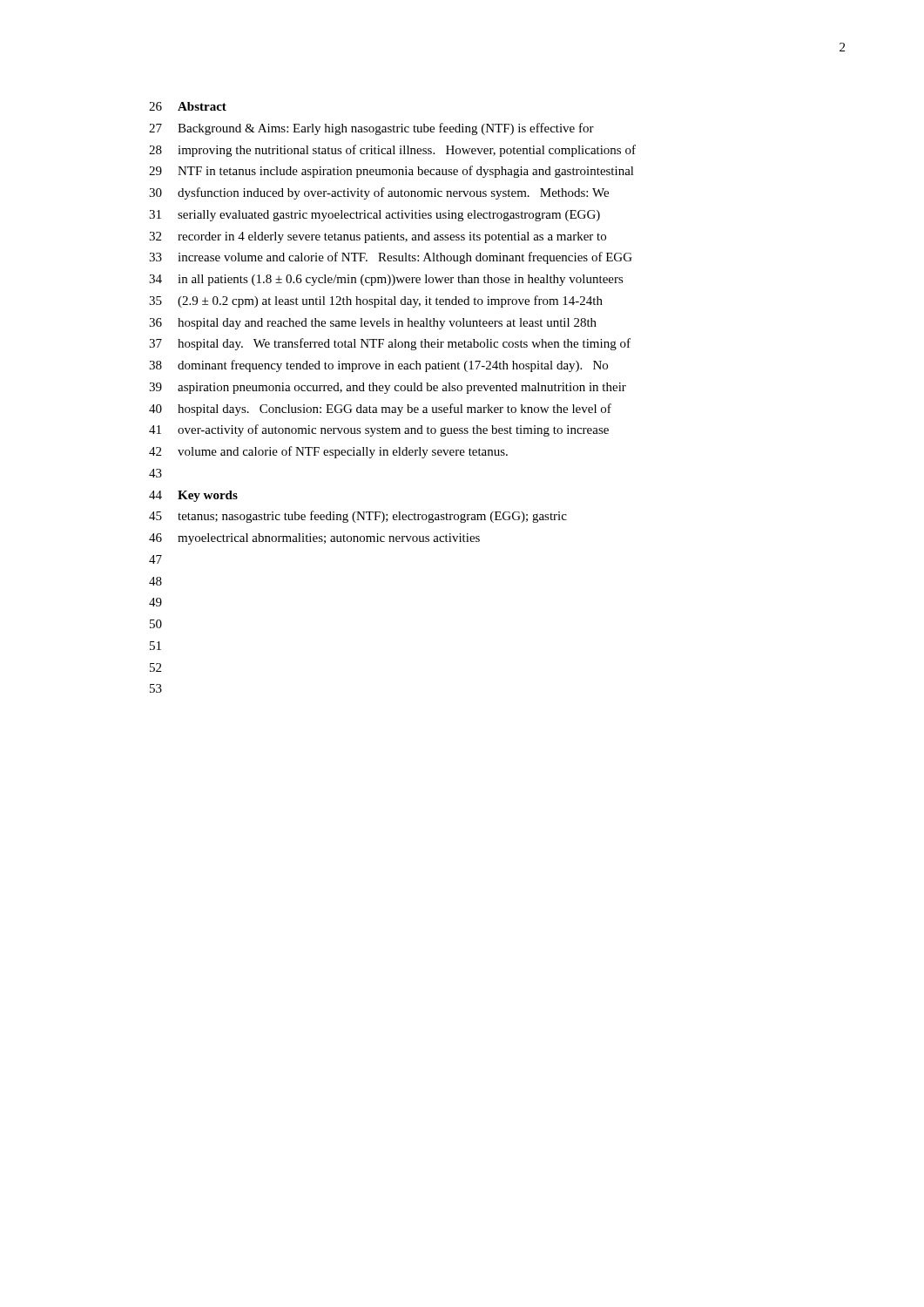Screen dimensions: 1307x924
Task: Where does it say "44 Key words"?
Action: 193,496
